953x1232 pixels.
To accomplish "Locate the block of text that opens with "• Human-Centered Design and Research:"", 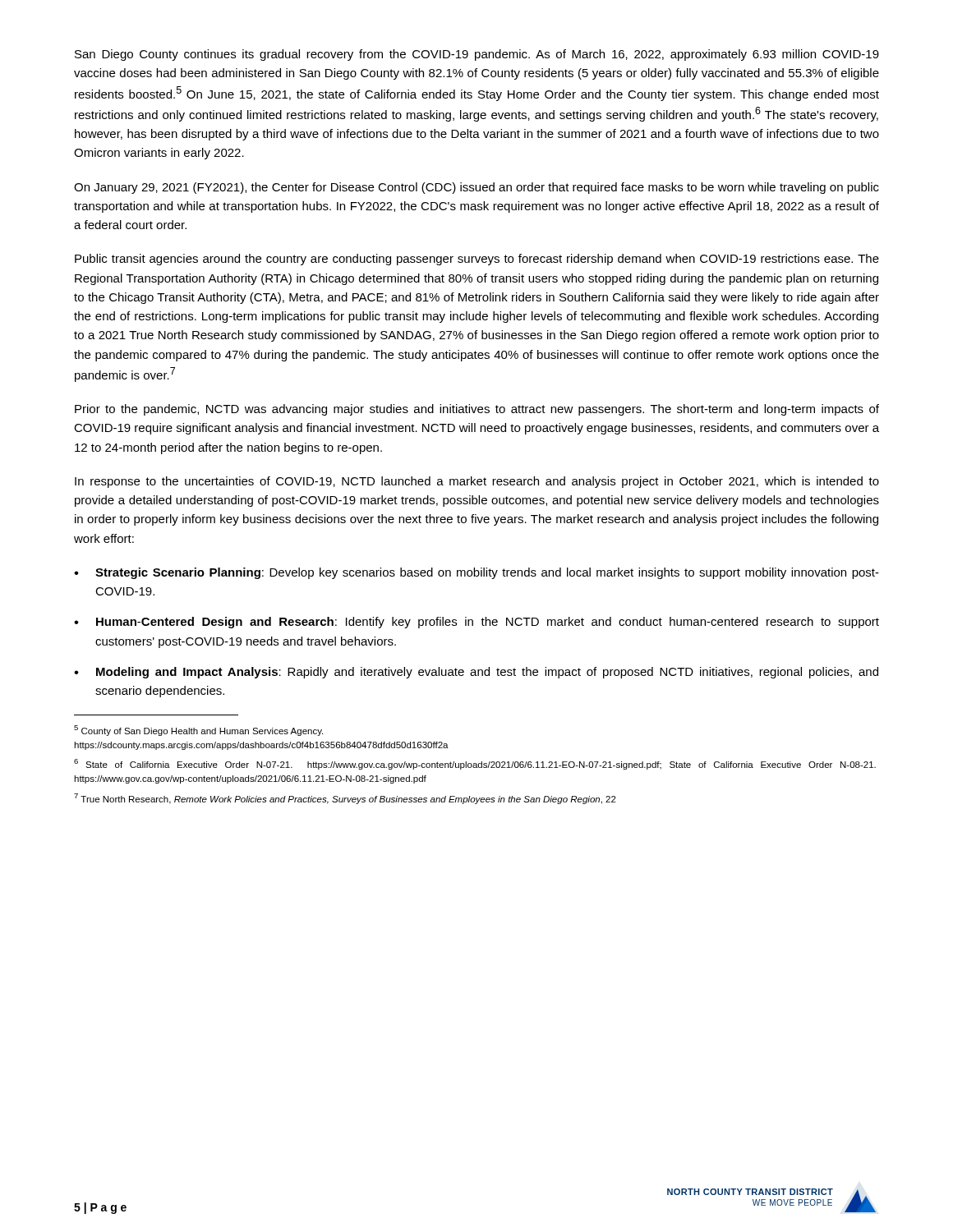I will tap(476, 631).
